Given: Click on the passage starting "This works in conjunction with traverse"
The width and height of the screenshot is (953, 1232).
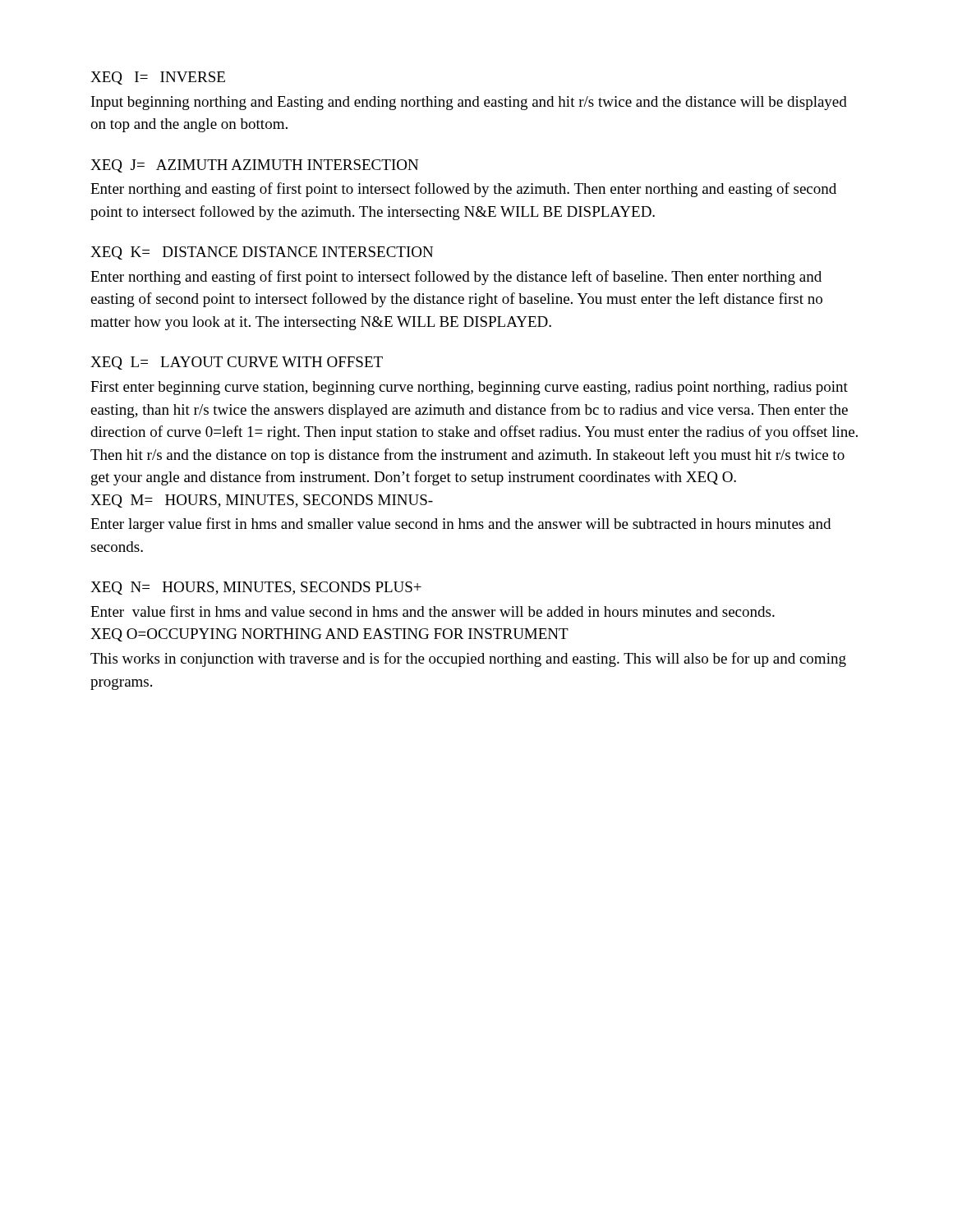Looking at the screenshot, I should coord(476,670).
